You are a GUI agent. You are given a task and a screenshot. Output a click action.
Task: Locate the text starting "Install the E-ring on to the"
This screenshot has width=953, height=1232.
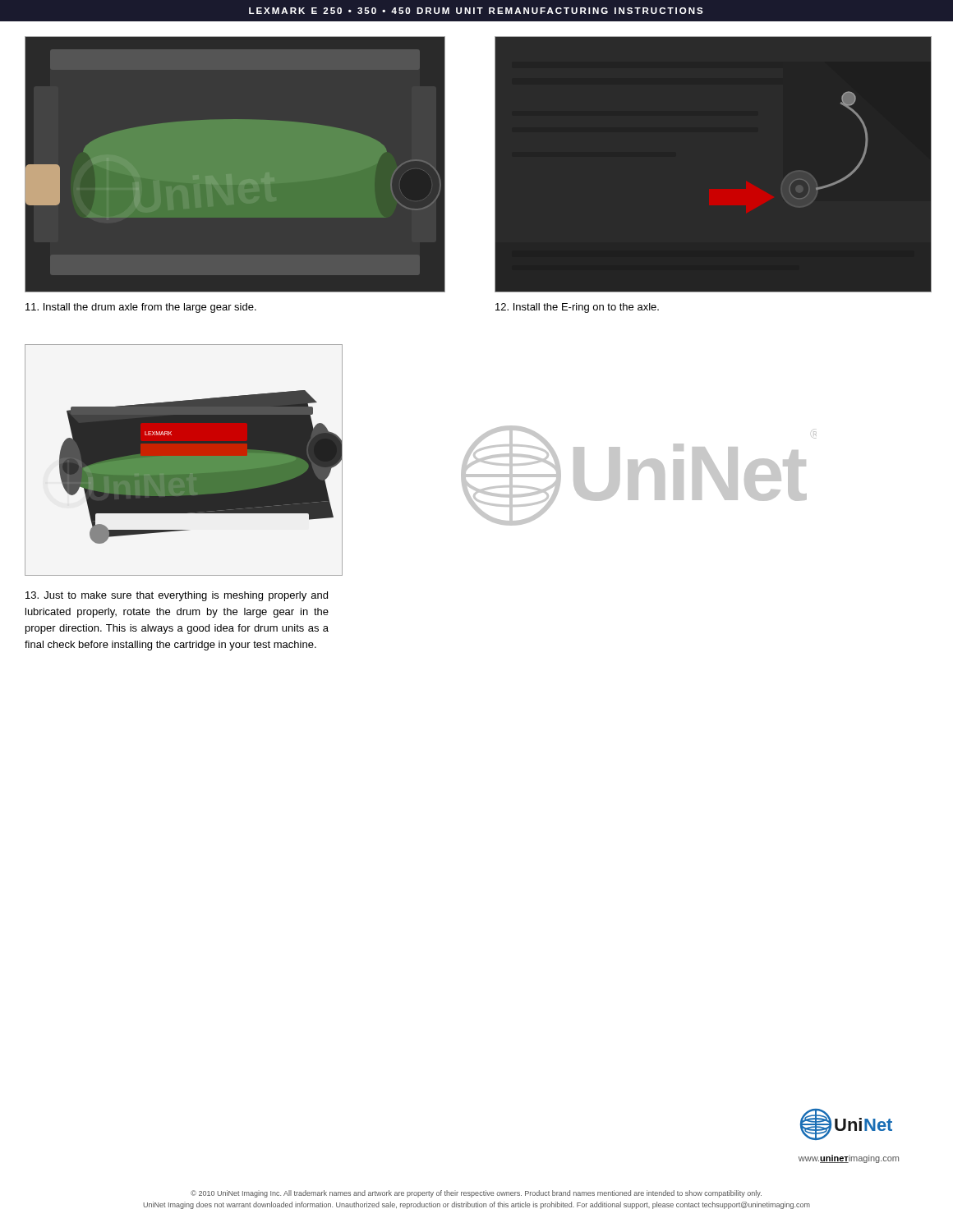[x=577, y=307]
